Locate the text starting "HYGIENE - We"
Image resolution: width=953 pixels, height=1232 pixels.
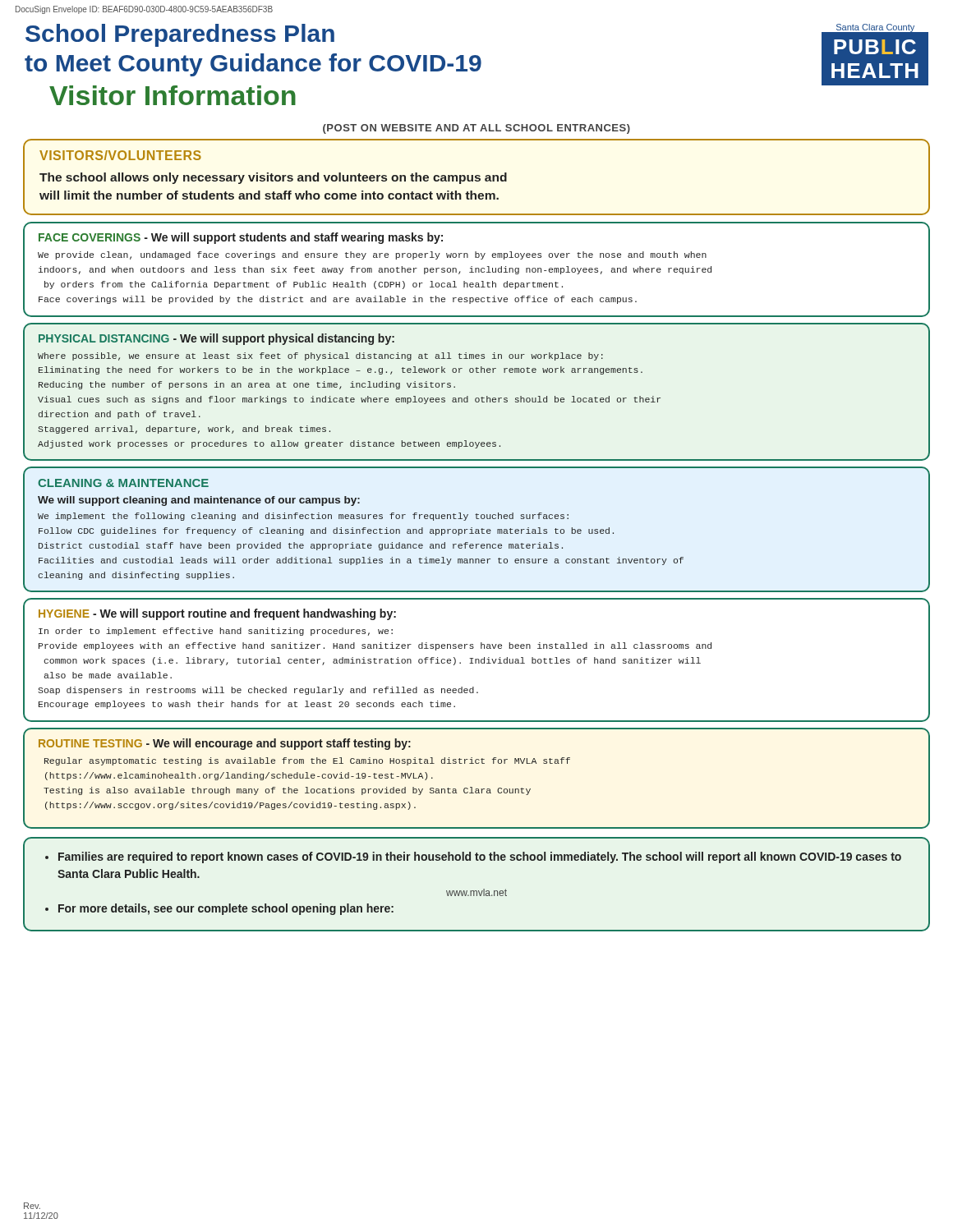point(476,660)
